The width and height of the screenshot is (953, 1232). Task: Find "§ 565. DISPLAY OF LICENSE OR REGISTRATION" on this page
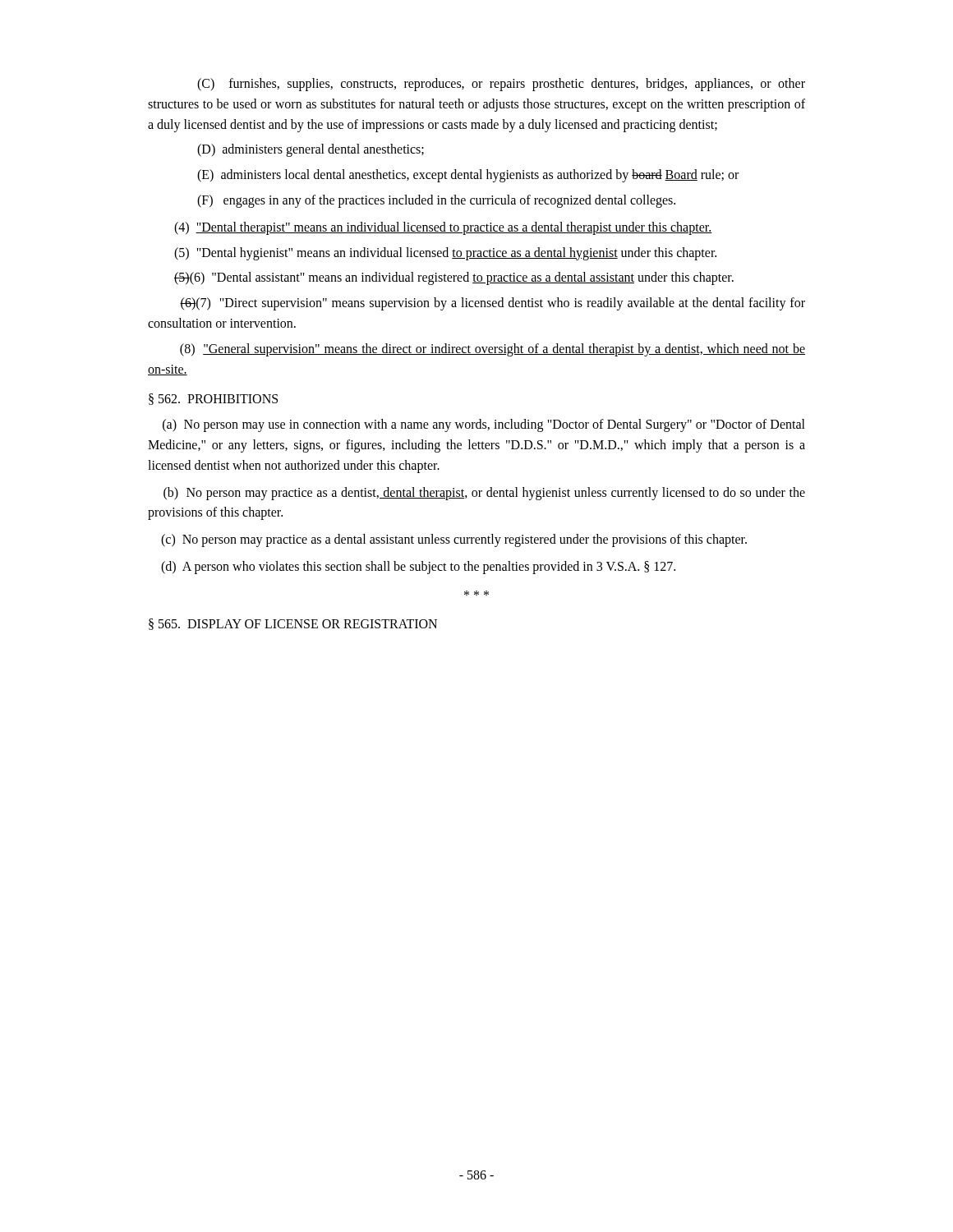pos(293,623)
